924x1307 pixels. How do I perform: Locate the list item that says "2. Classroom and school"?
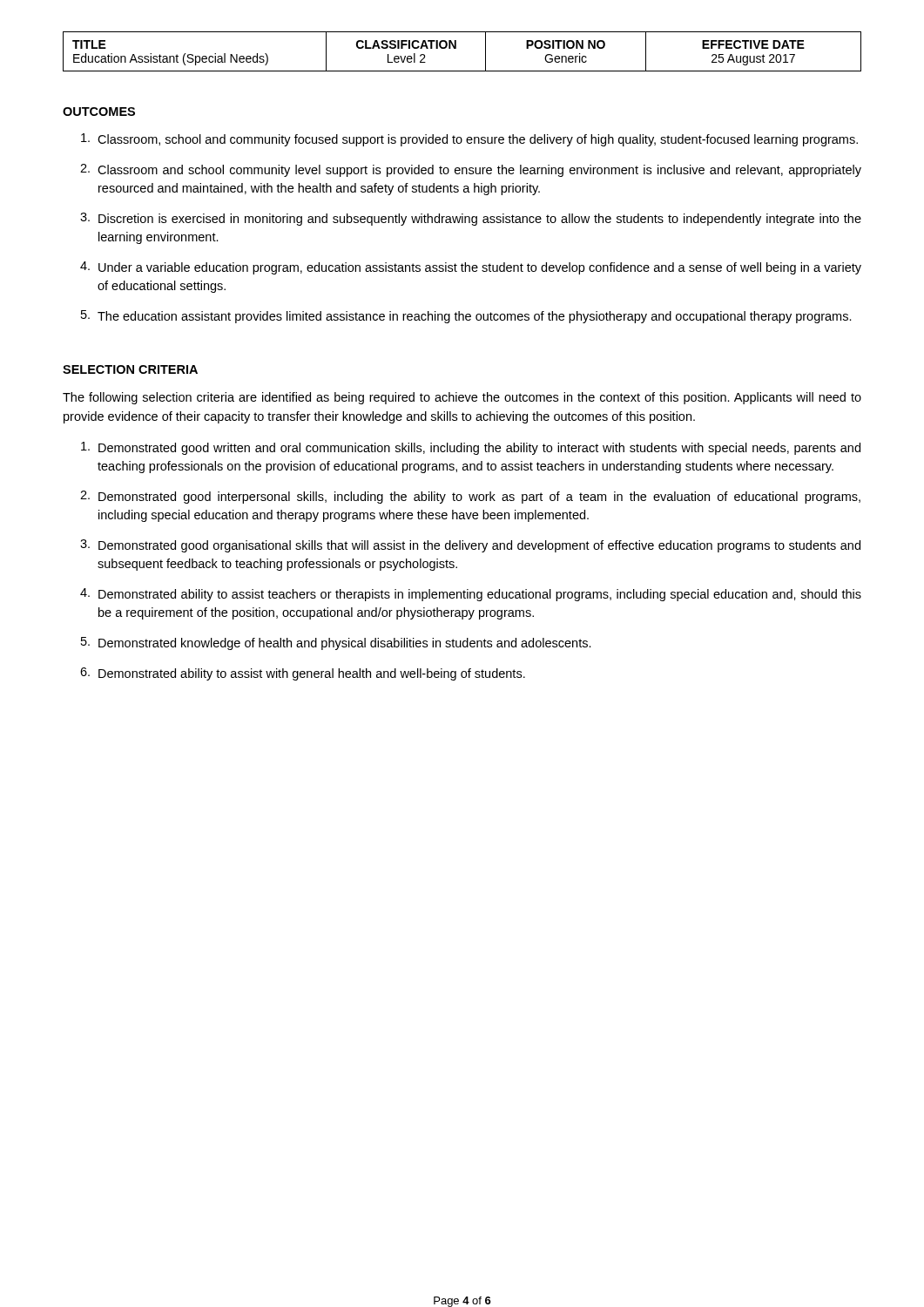[x=462, y=180]
